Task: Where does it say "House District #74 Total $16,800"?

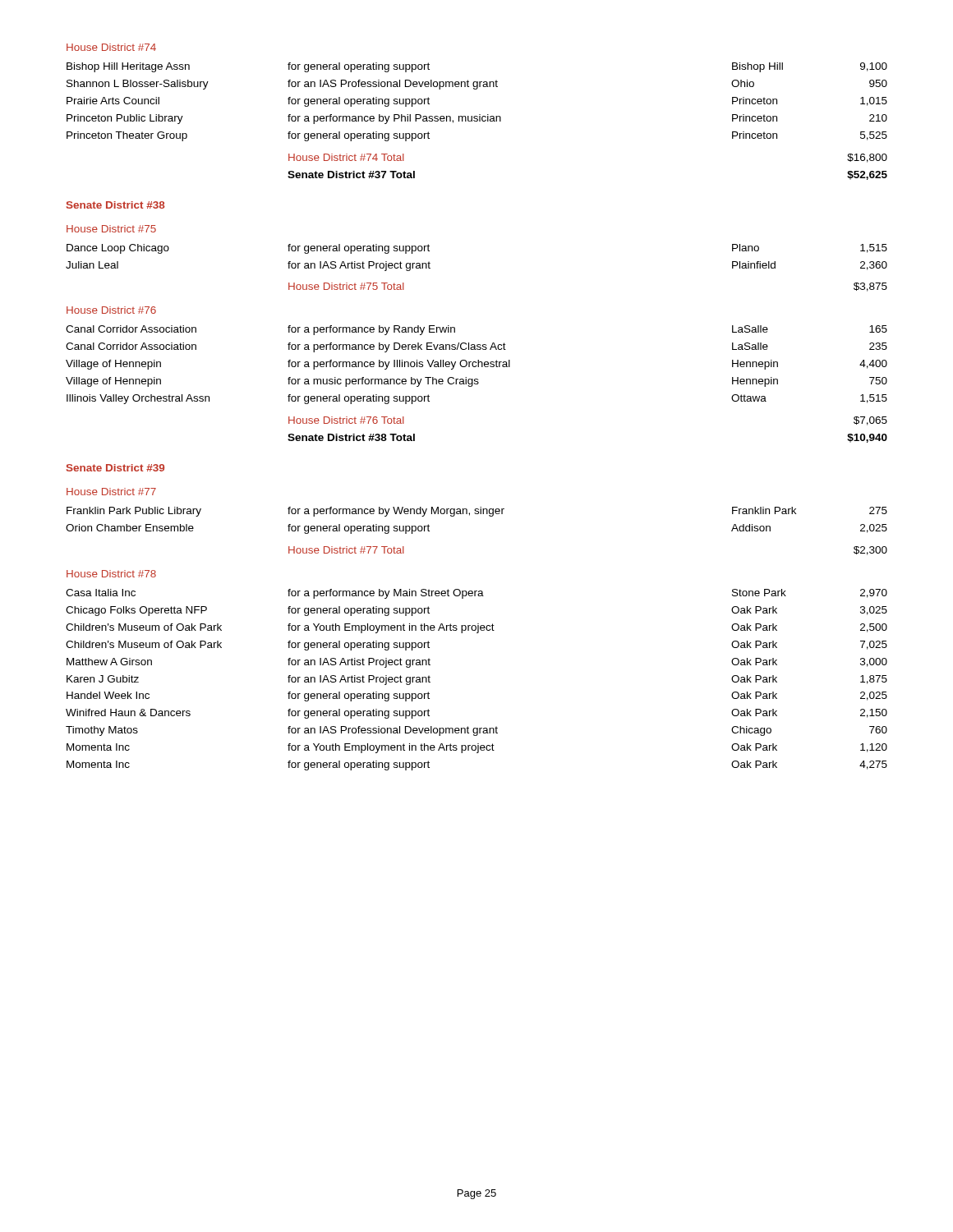Action: (x=346, y=158)
